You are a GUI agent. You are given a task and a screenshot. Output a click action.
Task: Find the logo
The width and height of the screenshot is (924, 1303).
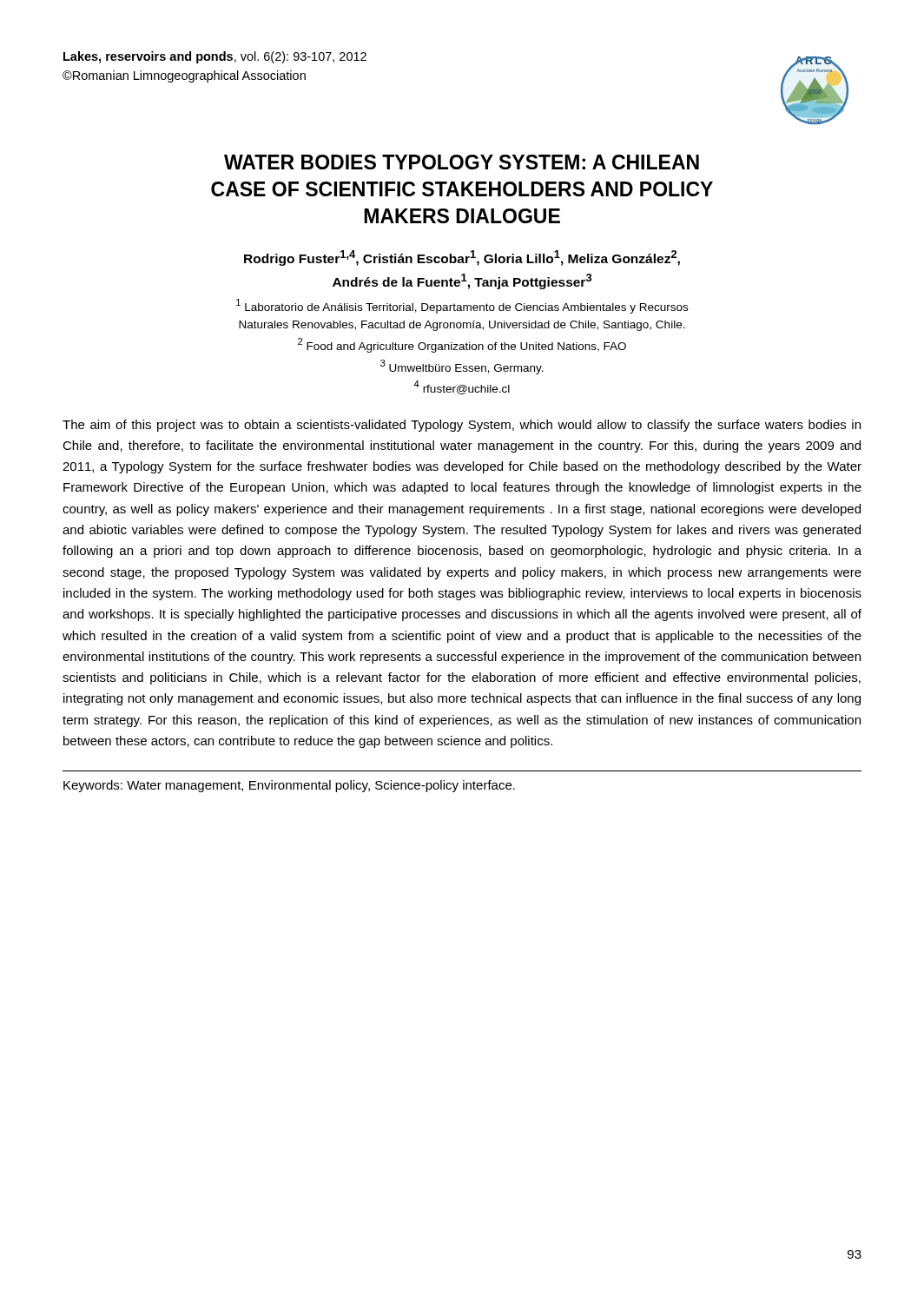pos(815,86)
